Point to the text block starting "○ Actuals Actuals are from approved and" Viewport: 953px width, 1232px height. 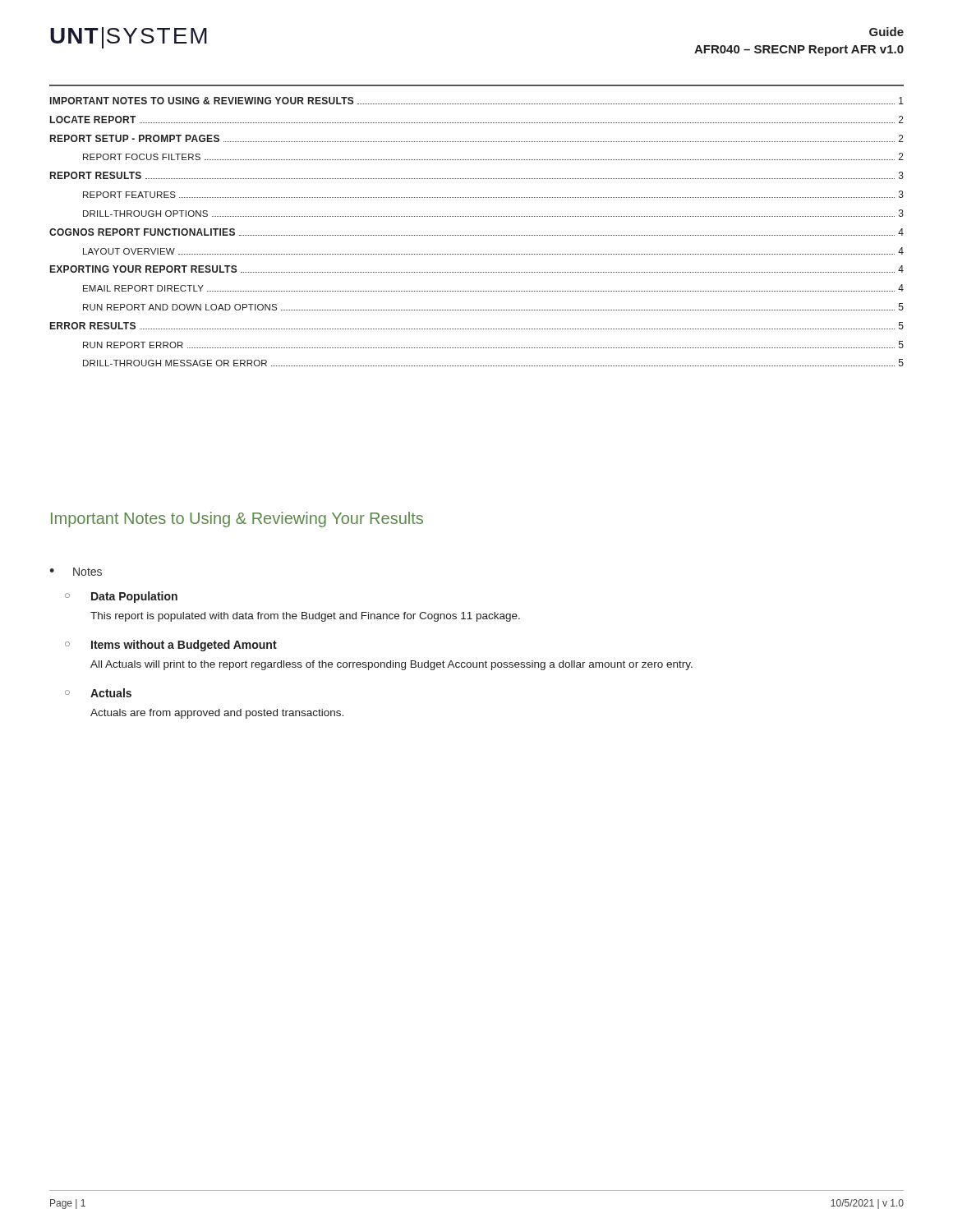pyautogui.click(x=98, y=693)
